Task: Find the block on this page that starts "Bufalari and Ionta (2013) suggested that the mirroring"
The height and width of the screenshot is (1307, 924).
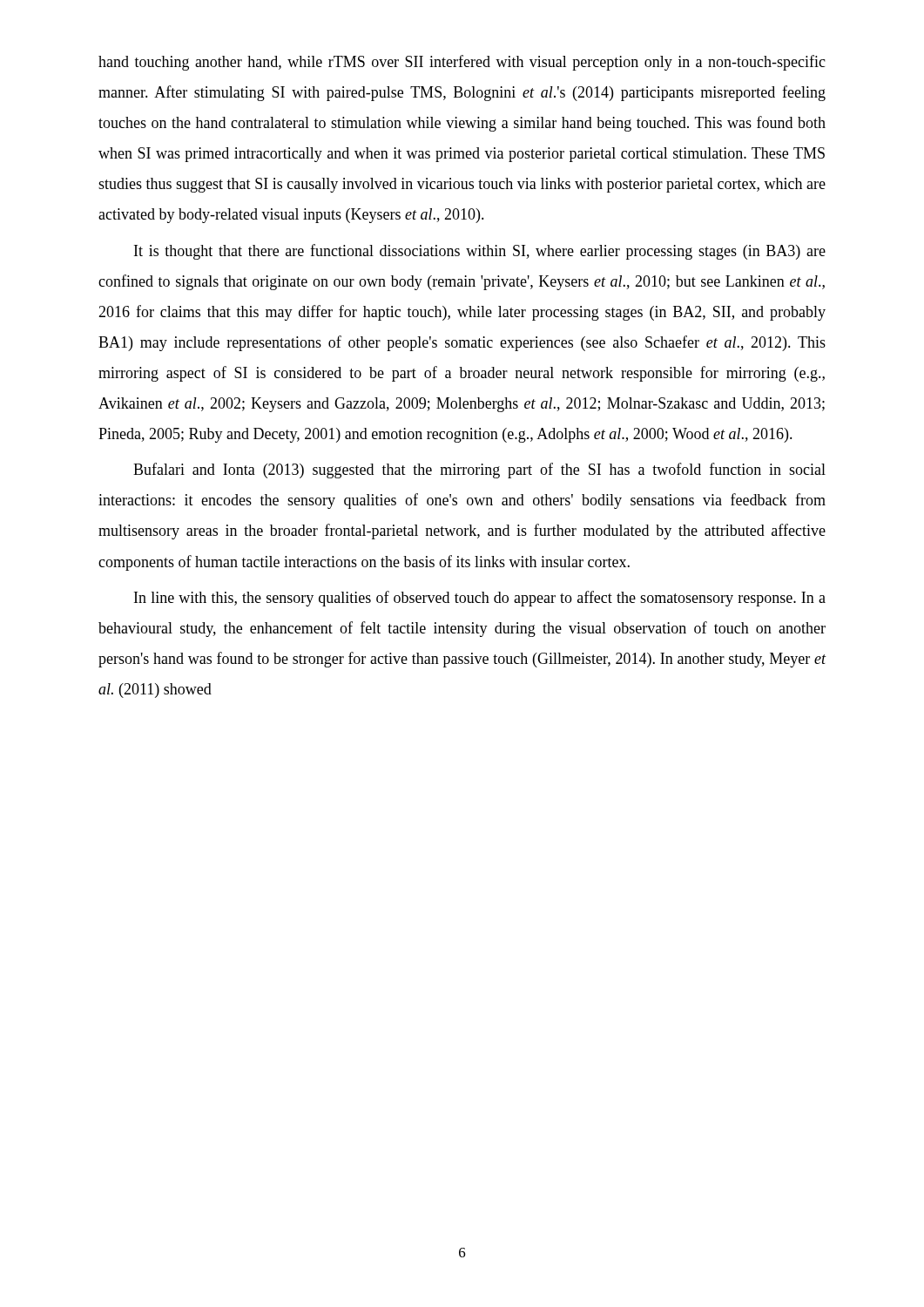Action: (462, 516)
